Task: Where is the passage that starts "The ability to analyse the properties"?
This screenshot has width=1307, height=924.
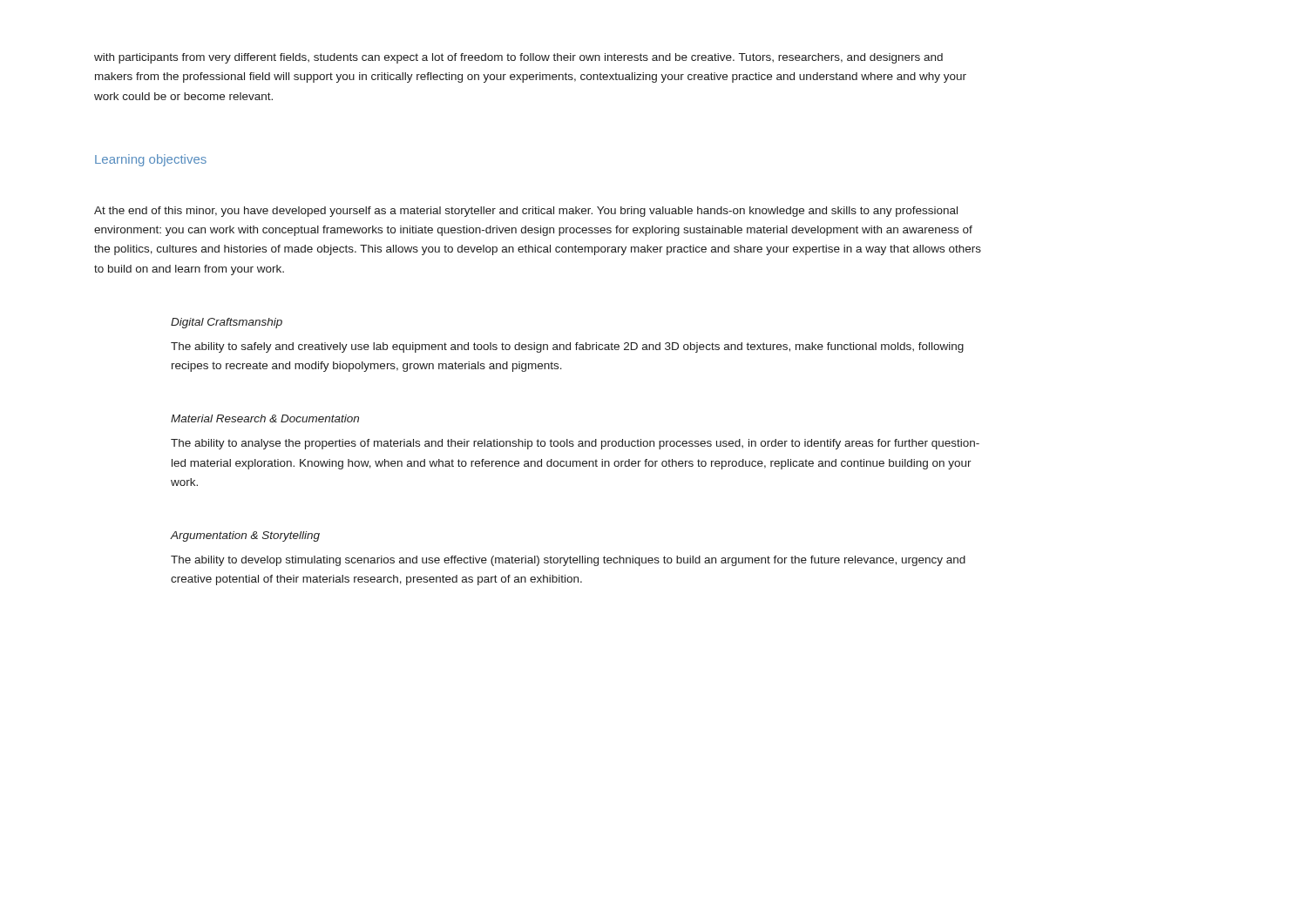Action: coord(575,463)
